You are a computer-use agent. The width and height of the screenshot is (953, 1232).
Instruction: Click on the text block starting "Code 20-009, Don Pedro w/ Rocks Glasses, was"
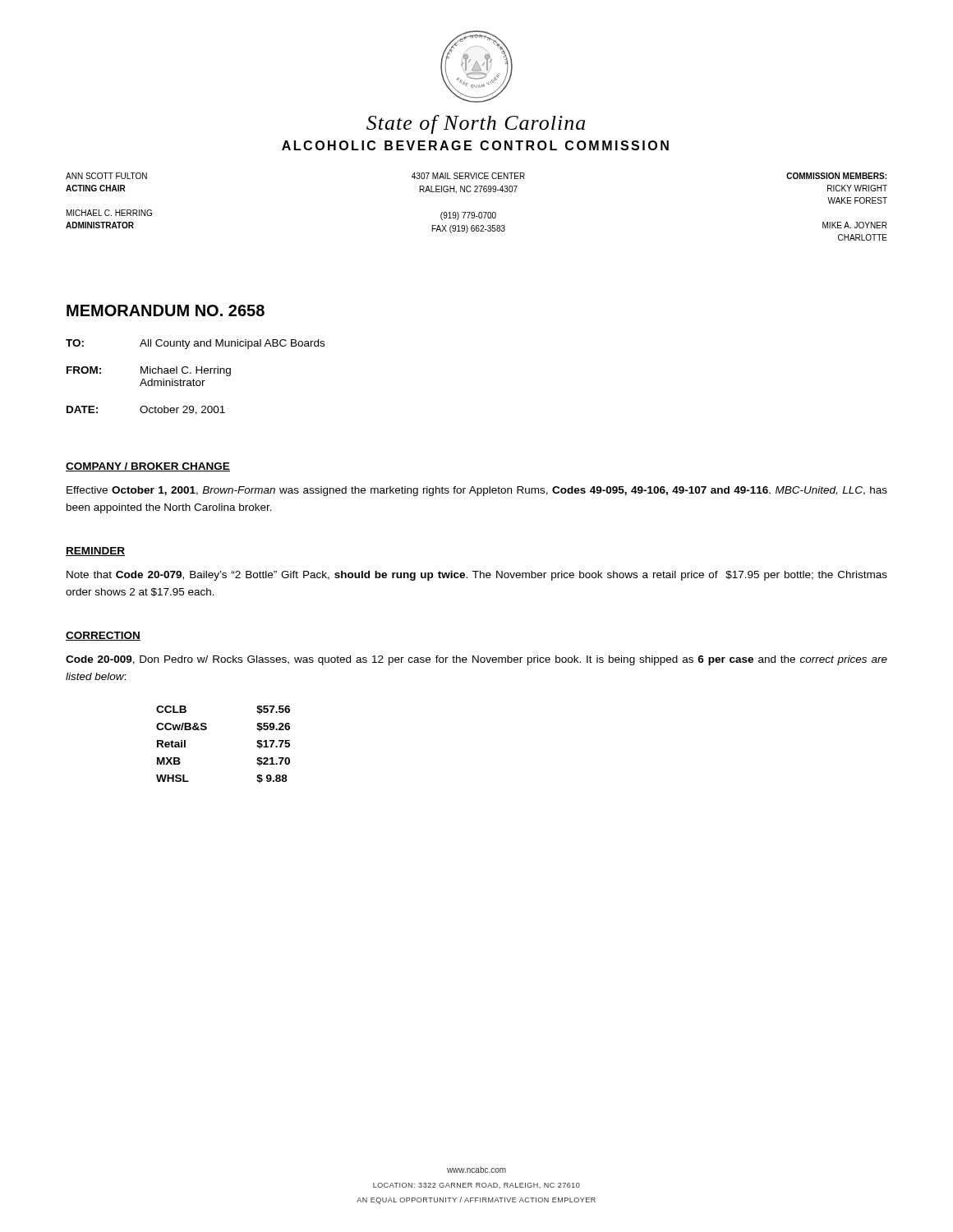(x=476, y=667)
